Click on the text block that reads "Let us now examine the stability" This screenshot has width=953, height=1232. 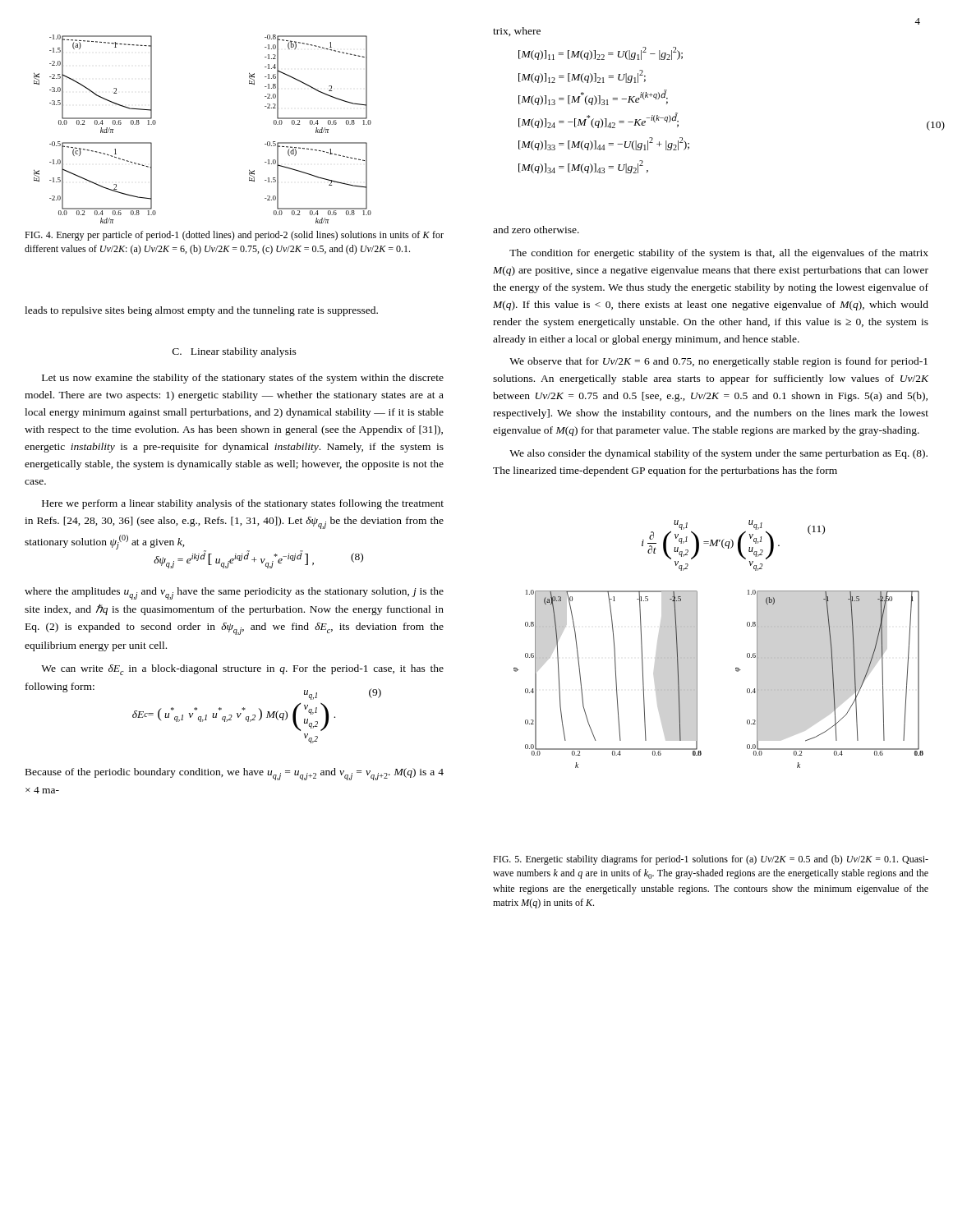(234, 461)
